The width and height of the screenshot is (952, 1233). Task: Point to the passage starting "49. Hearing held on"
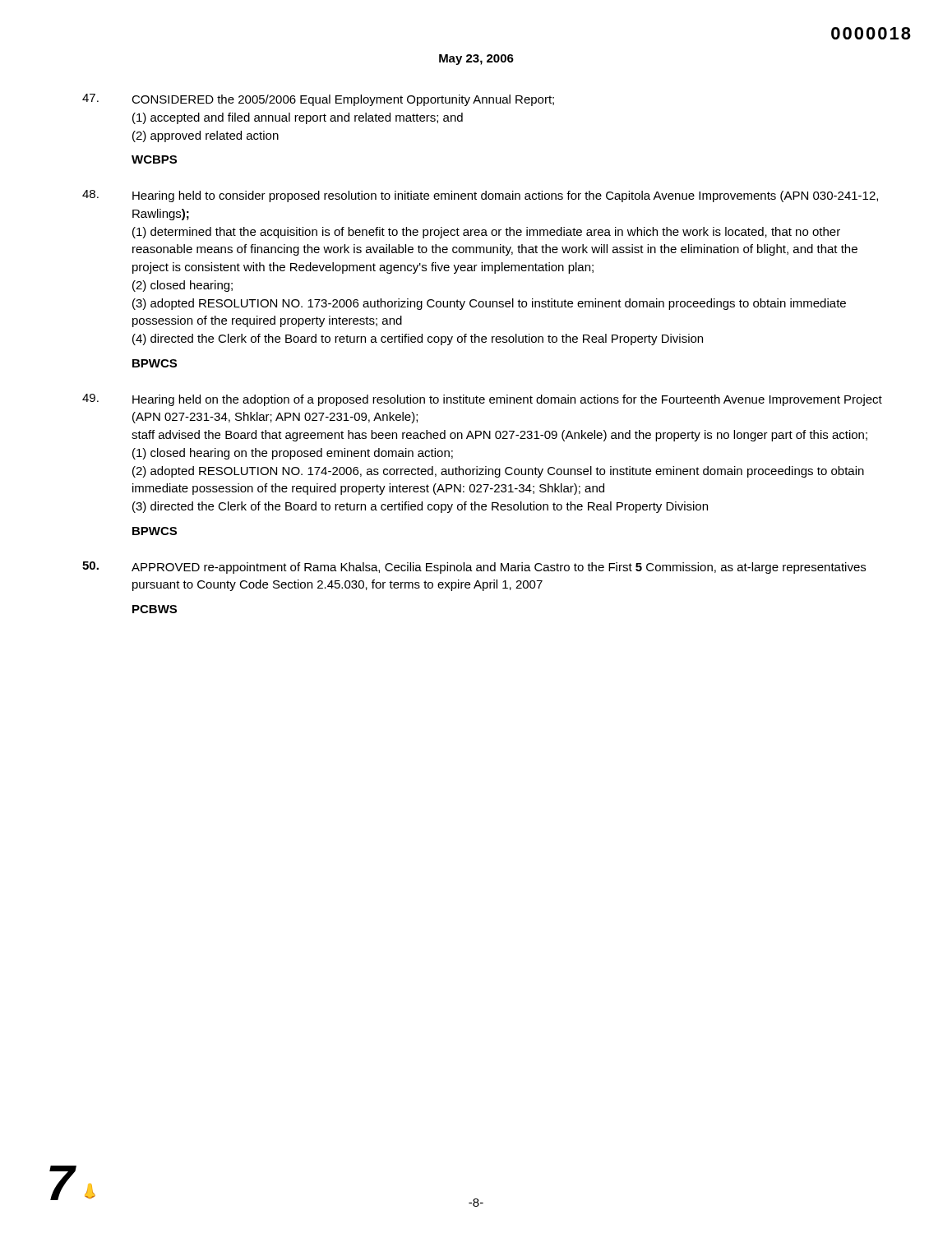[488, 465]
